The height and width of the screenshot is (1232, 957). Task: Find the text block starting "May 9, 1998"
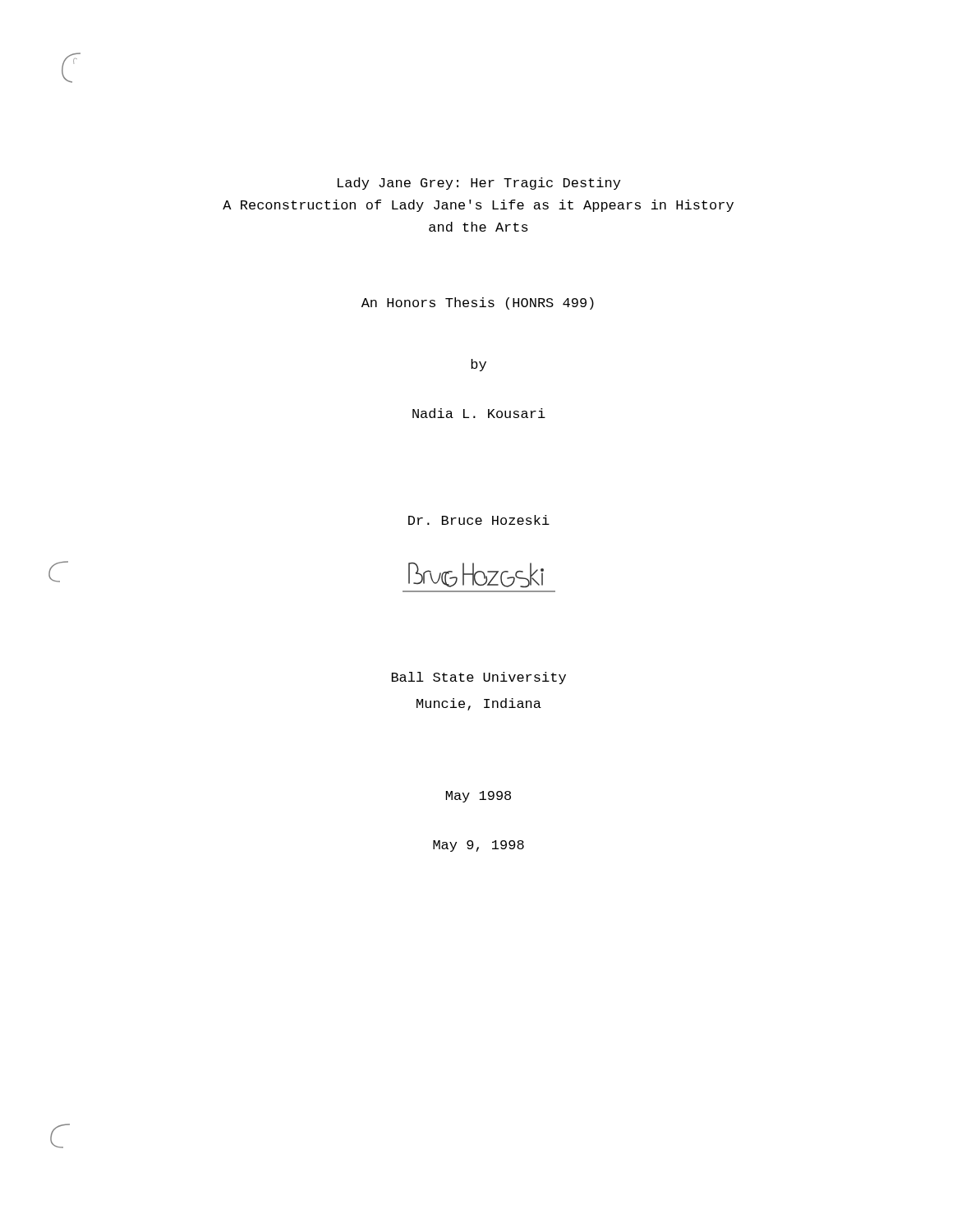pos(478,846)
